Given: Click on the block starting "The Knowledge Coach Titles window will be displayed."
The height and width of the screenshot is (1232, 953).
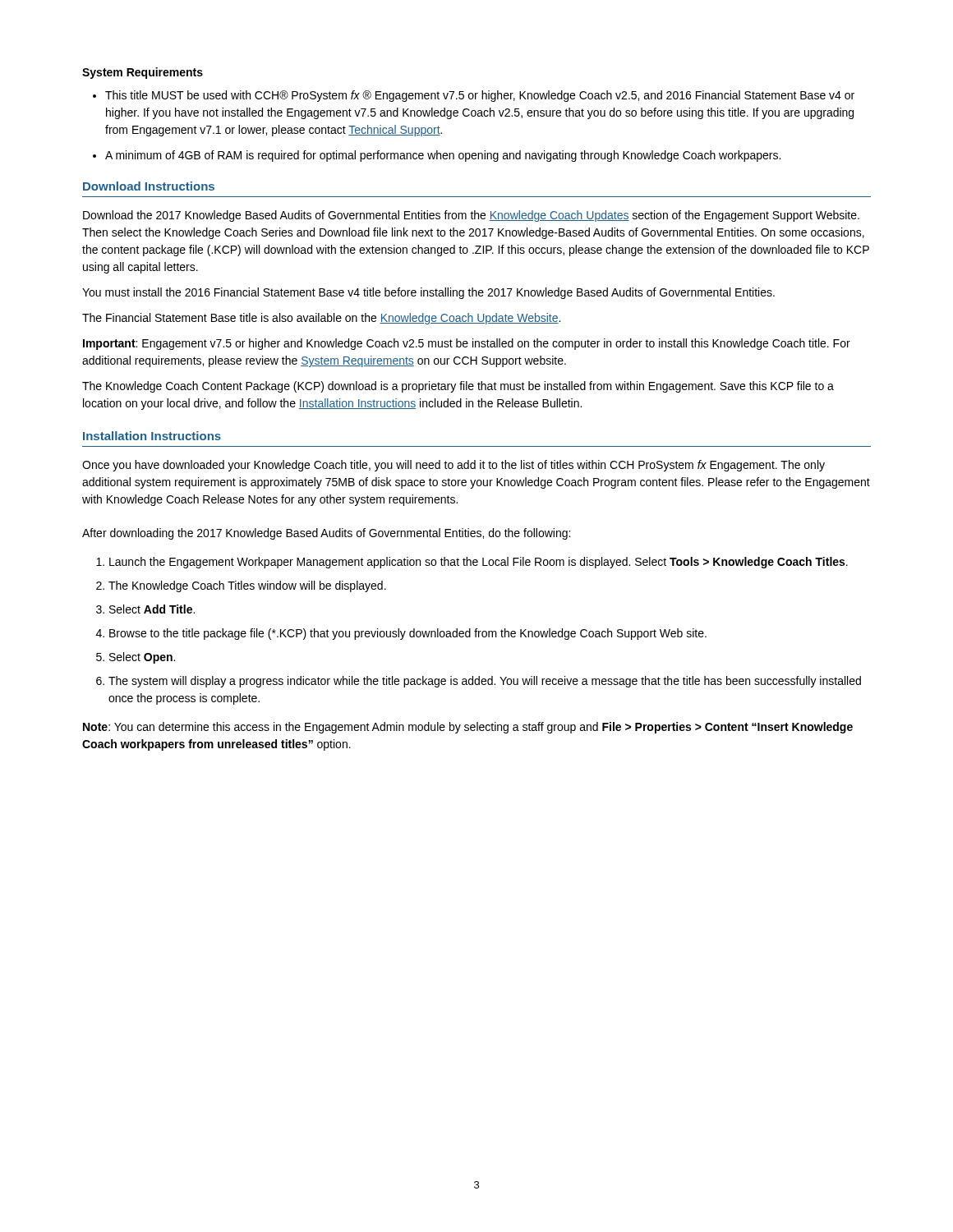Looking at the screenshot, I should click(x=247, y=586).
